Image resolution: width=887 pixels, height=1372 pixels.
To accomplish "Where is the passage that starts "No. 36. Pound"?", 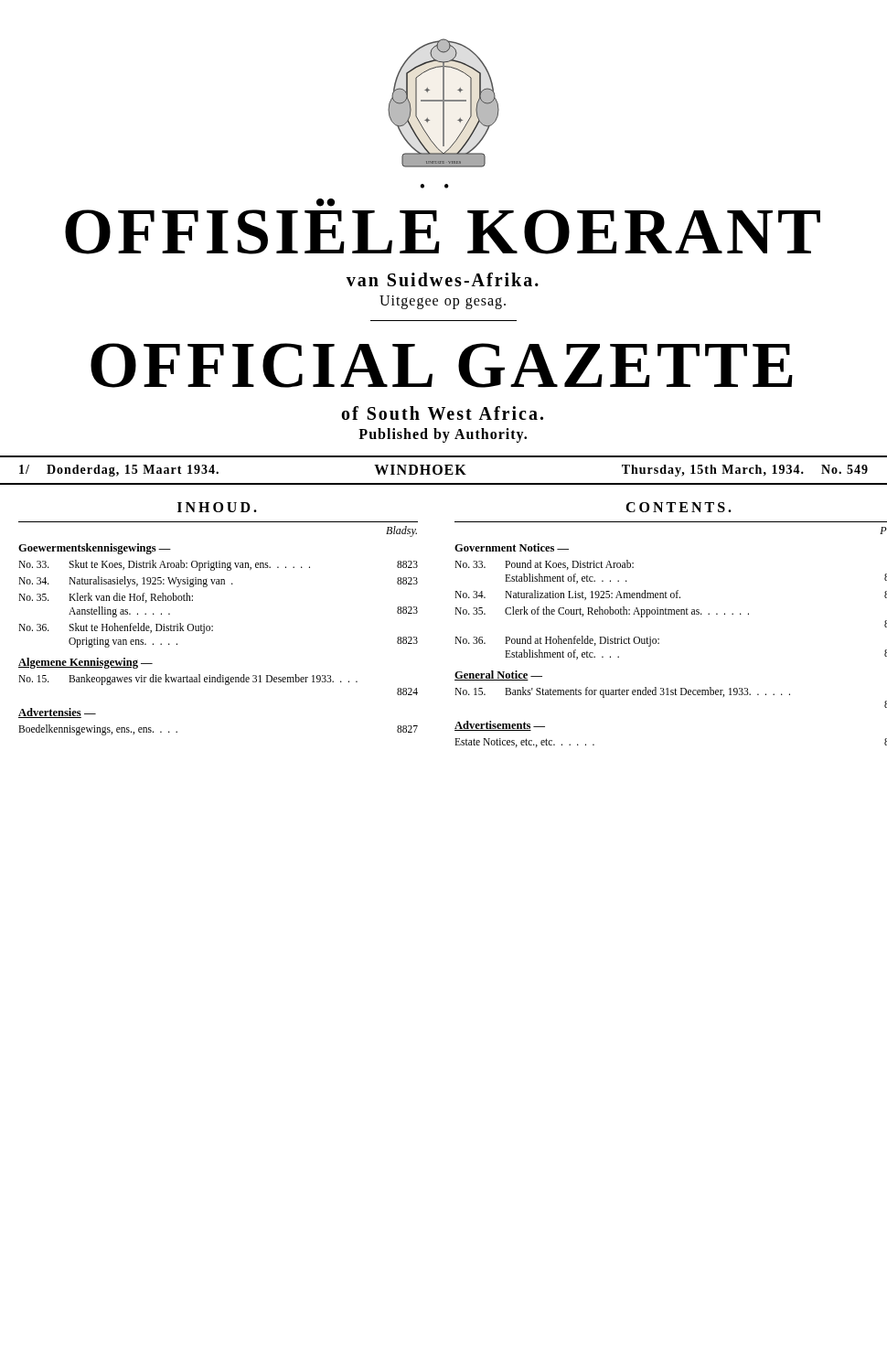I will [557, 641].
